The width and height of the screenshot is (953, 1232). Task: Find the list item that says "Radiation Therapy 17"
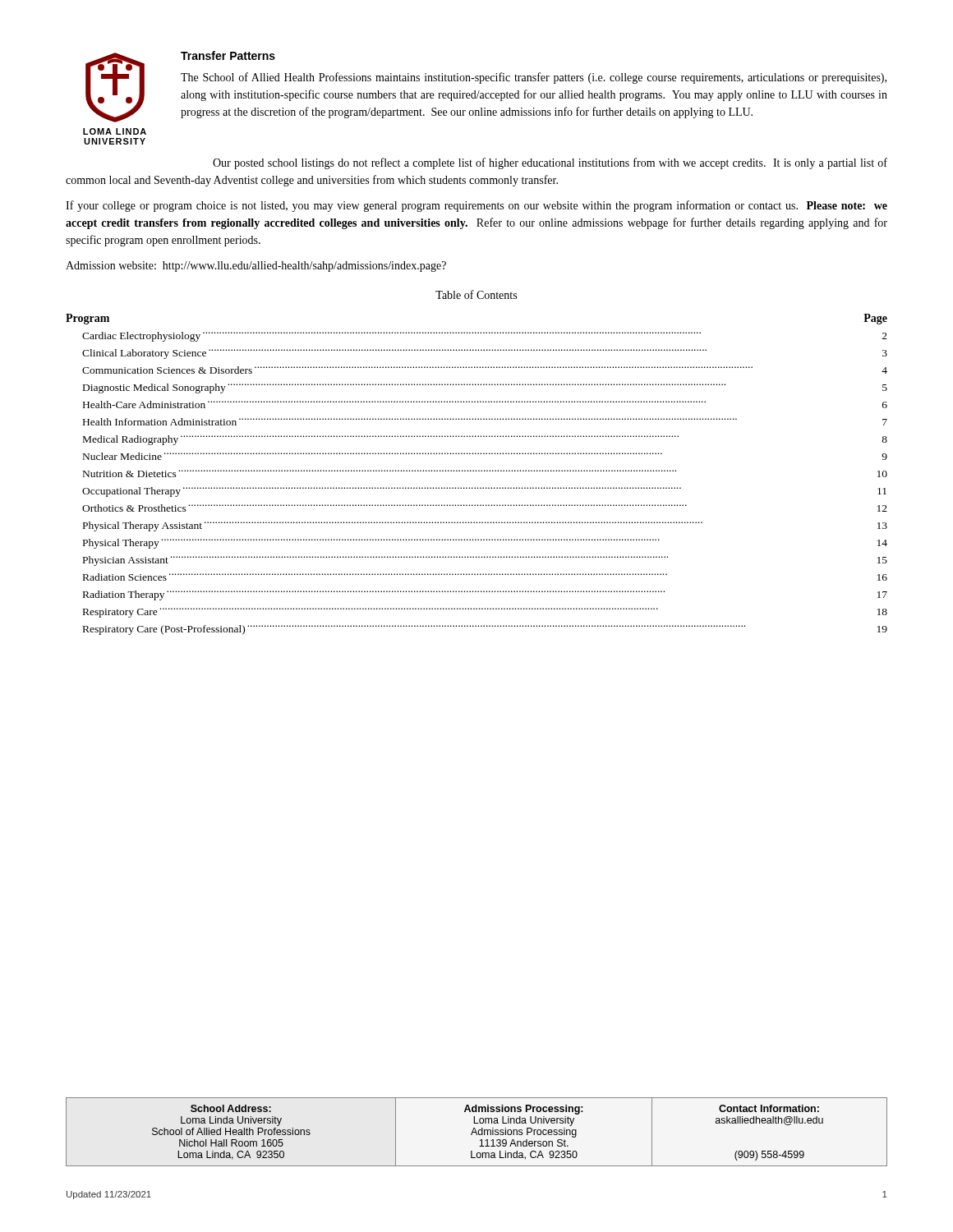click(476, 593)
